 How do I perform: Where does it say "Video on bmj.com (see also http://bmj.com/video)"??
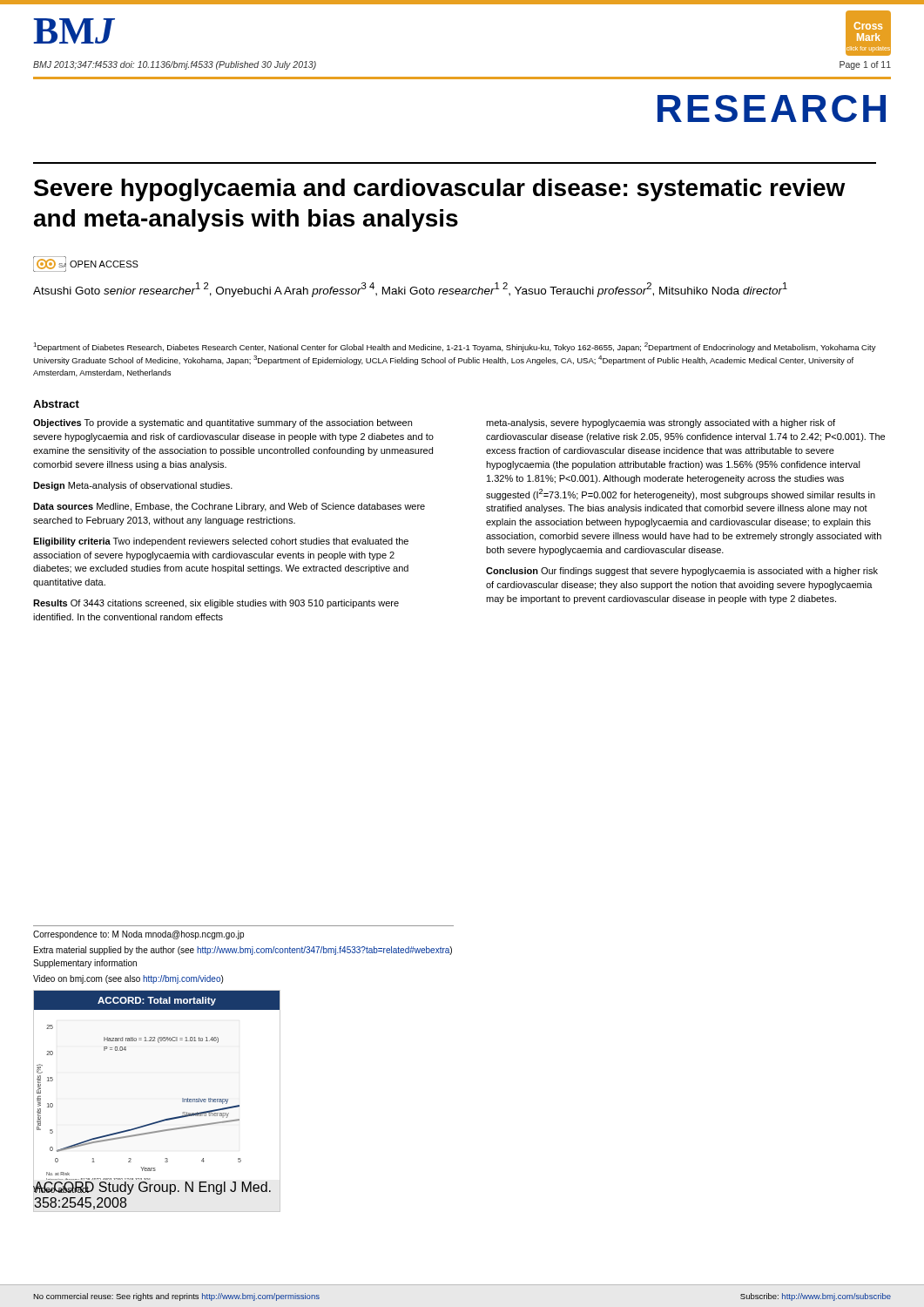(128, 979)
